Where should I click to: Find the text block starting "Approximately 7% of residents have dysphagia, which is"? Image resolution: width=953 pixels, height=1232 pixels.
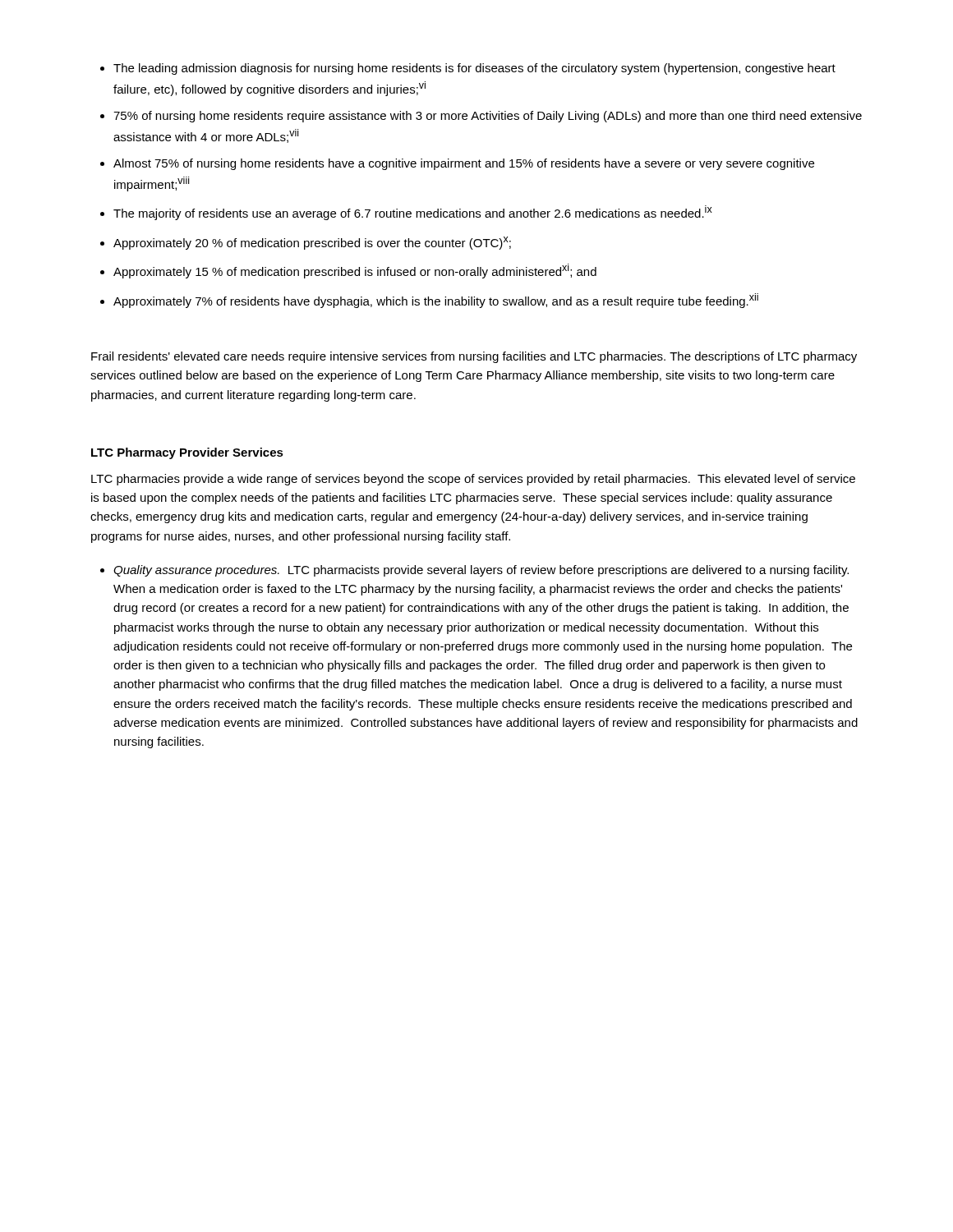pos(488,300)
